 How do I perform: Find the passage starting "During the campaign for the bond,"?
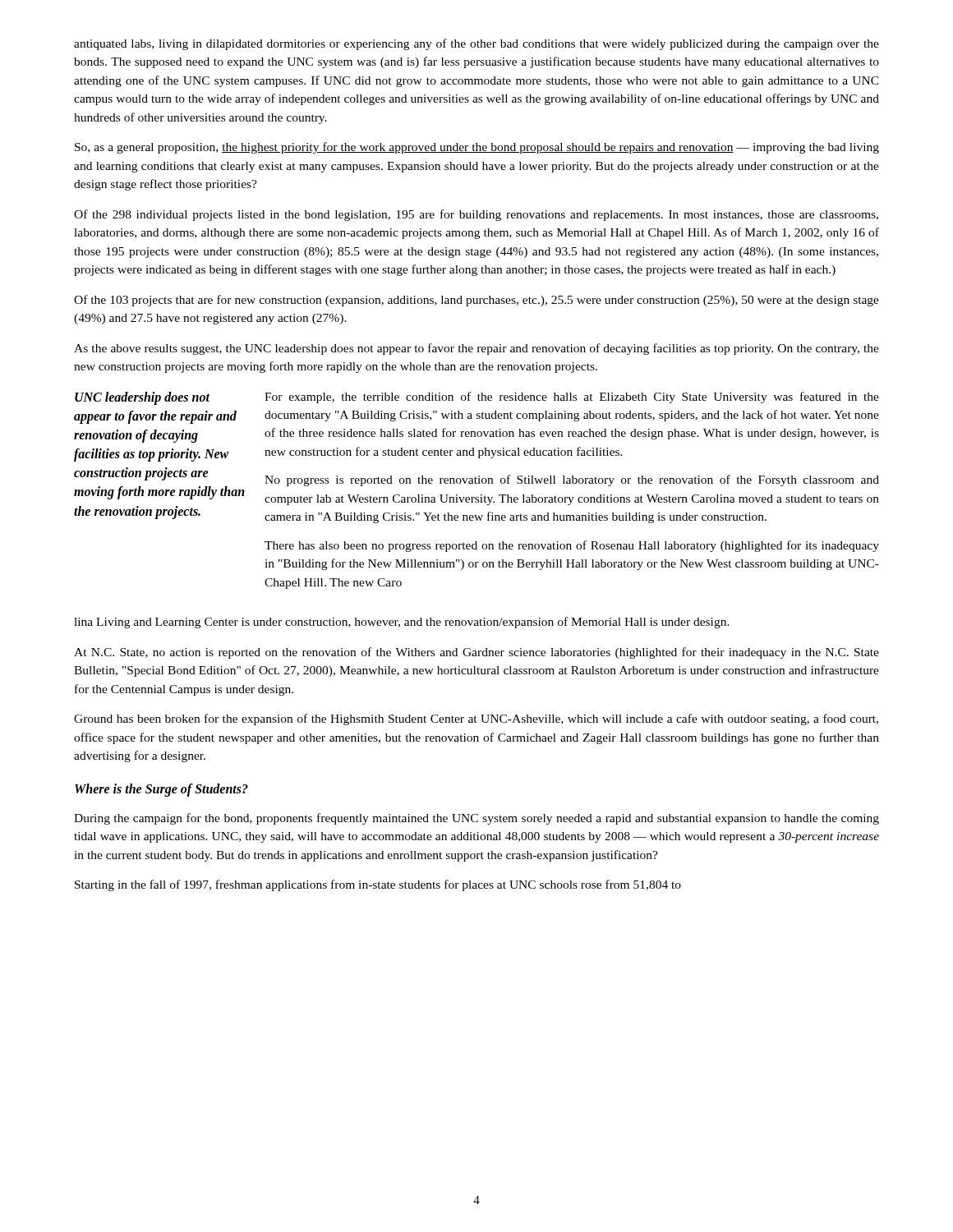pos(476,836)
